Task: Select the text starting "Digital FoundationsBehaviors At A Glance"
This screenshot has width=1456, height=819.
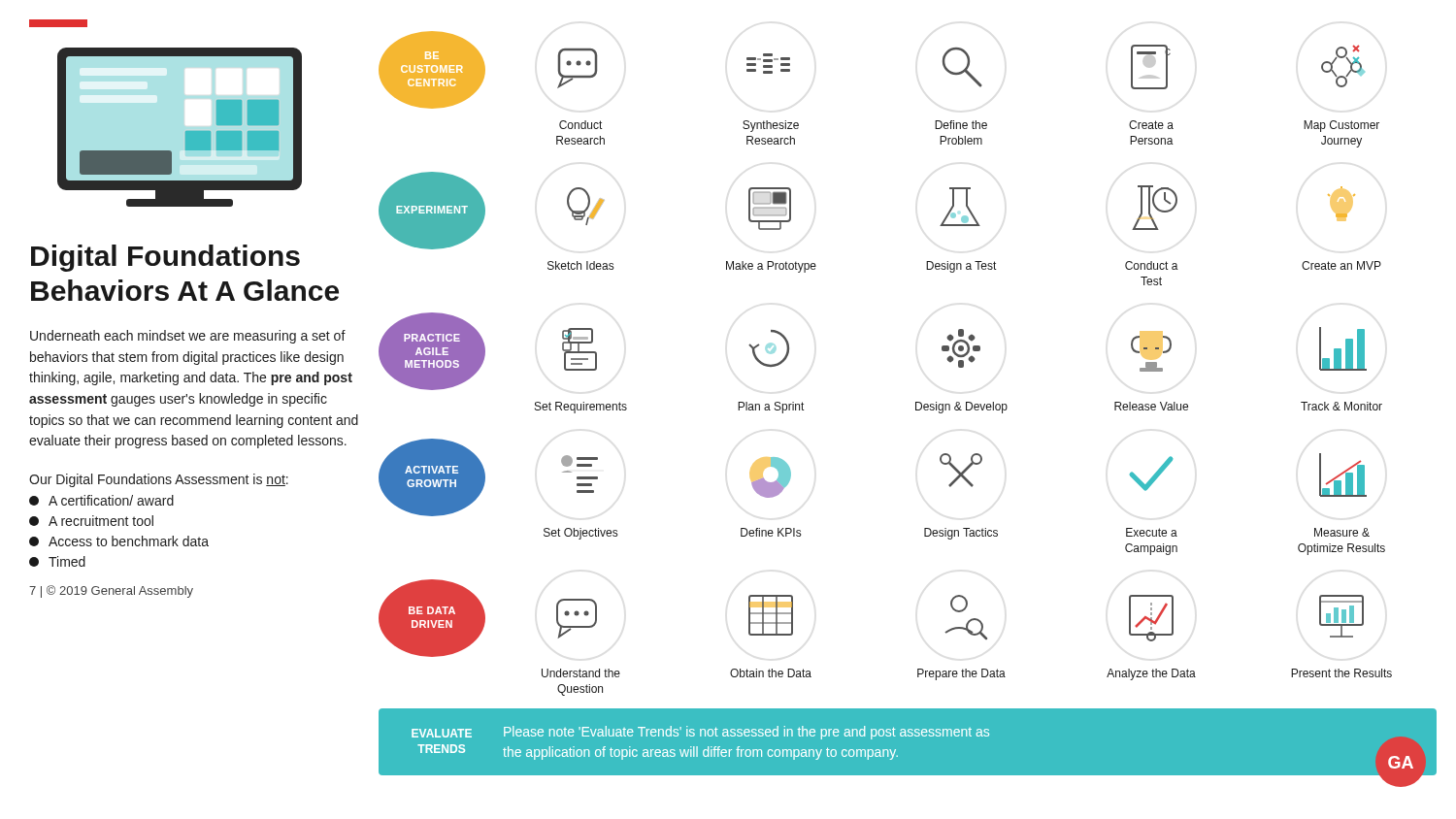Action: [x=194, y=274]
